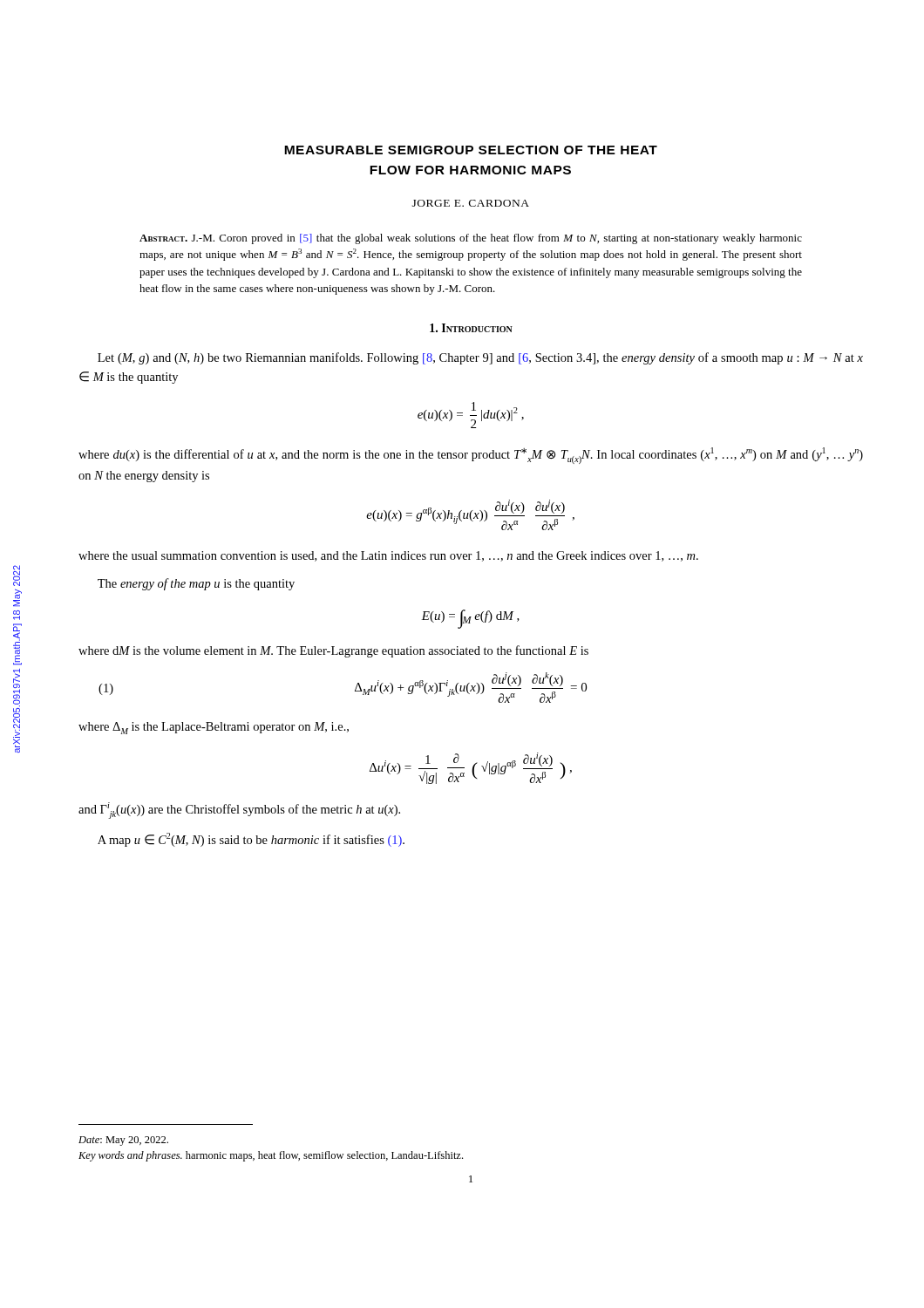Select the title containing "Measurable Semigroup Selection of the HeatFlow"
Screen dimensions: 1308x924
tap(471, 160)
